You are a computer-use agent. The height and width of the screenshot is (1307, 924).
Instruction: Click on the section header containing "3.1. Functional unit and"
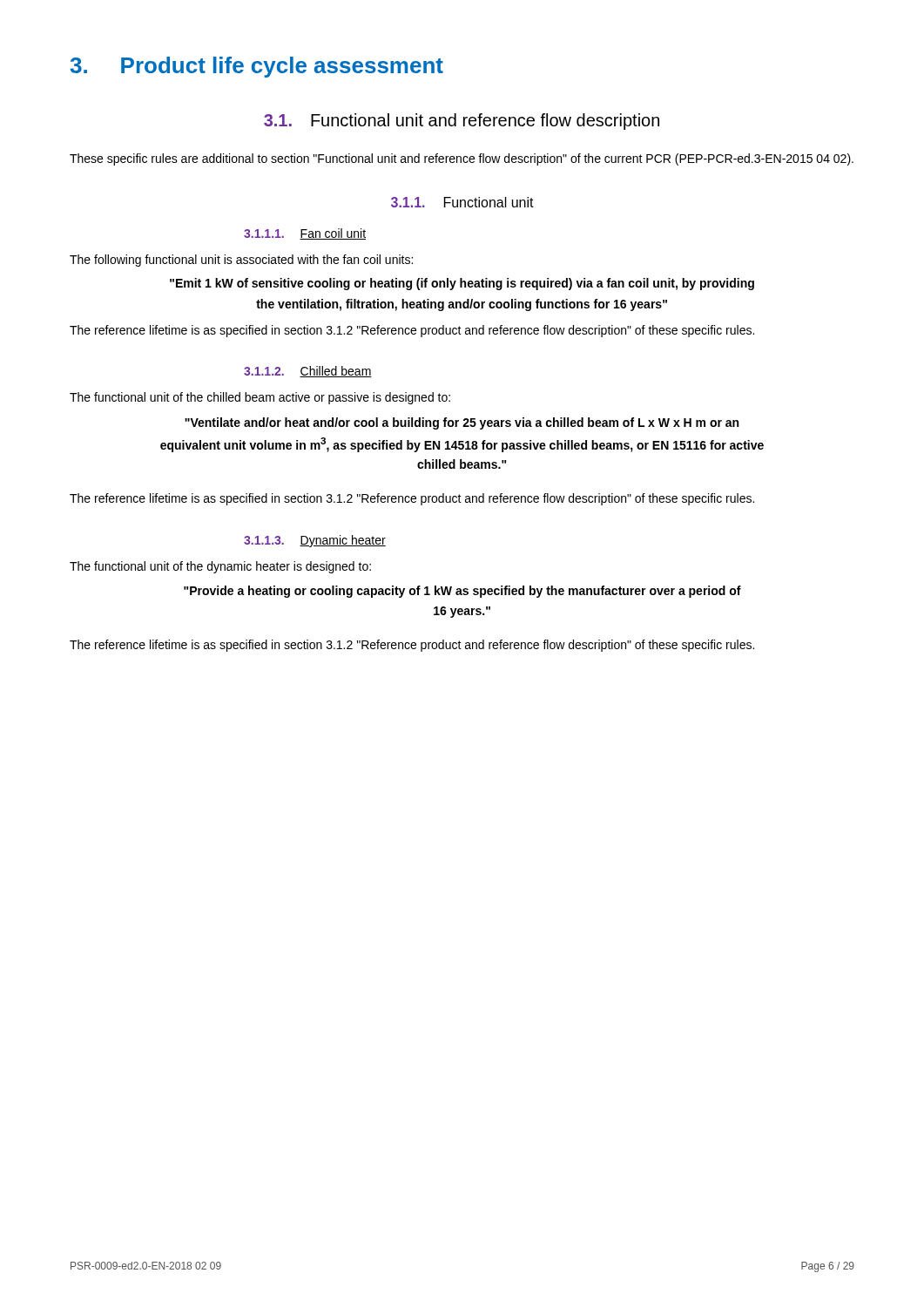[462, 120]
